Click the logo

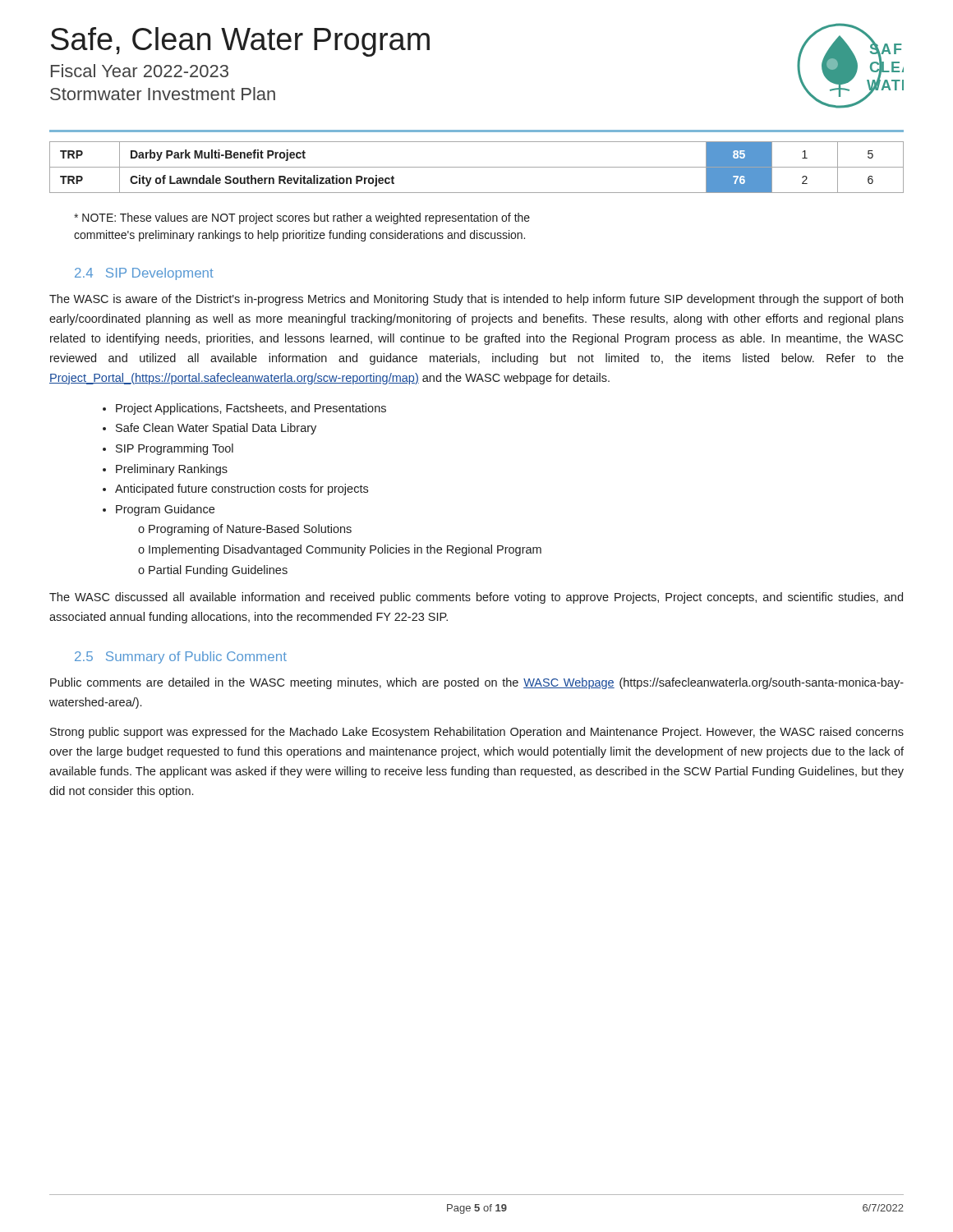(x=850, y=74)
